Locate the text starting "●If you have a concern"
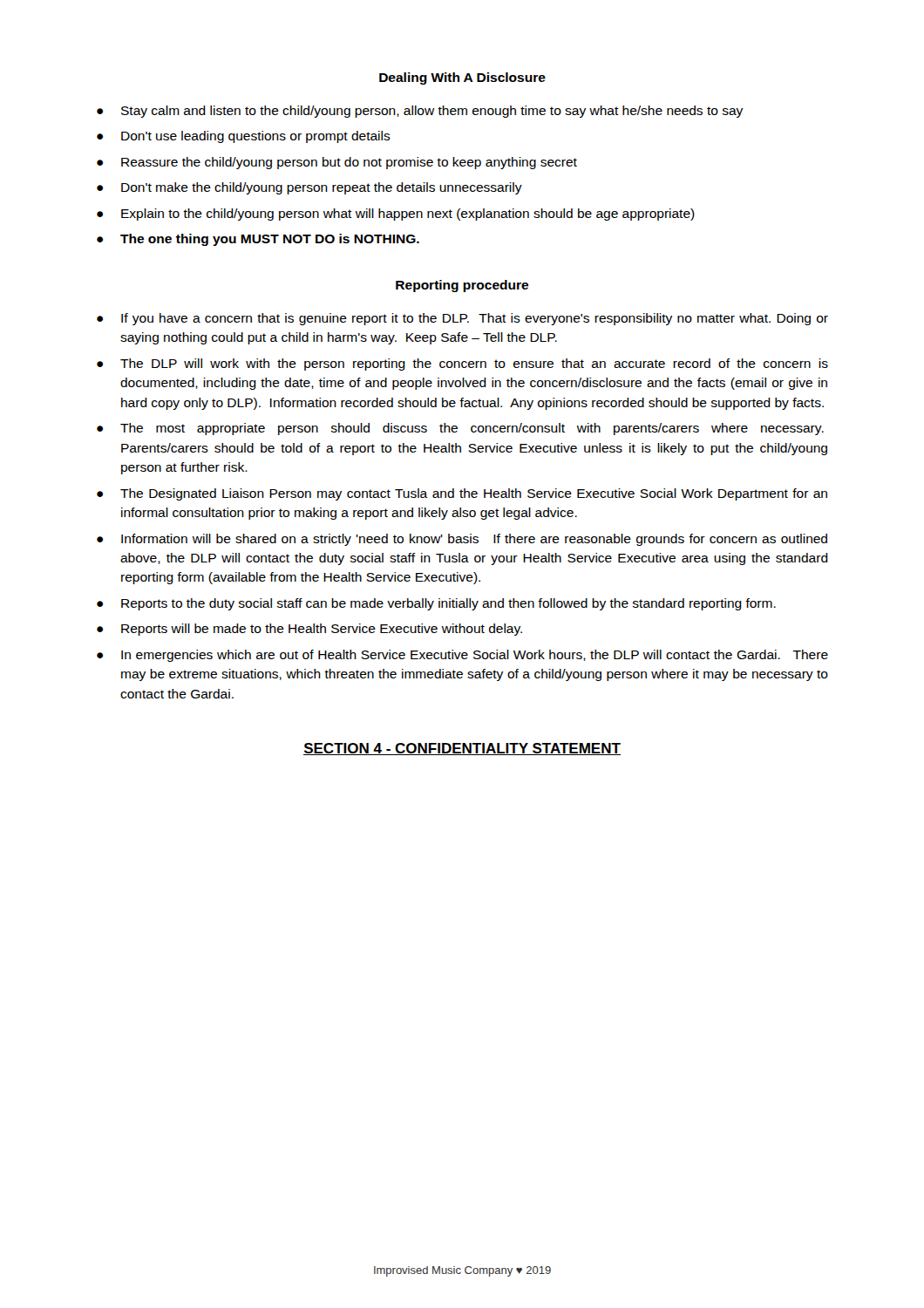The height and width of the screenshot is (1308, 924). (462, 328)
